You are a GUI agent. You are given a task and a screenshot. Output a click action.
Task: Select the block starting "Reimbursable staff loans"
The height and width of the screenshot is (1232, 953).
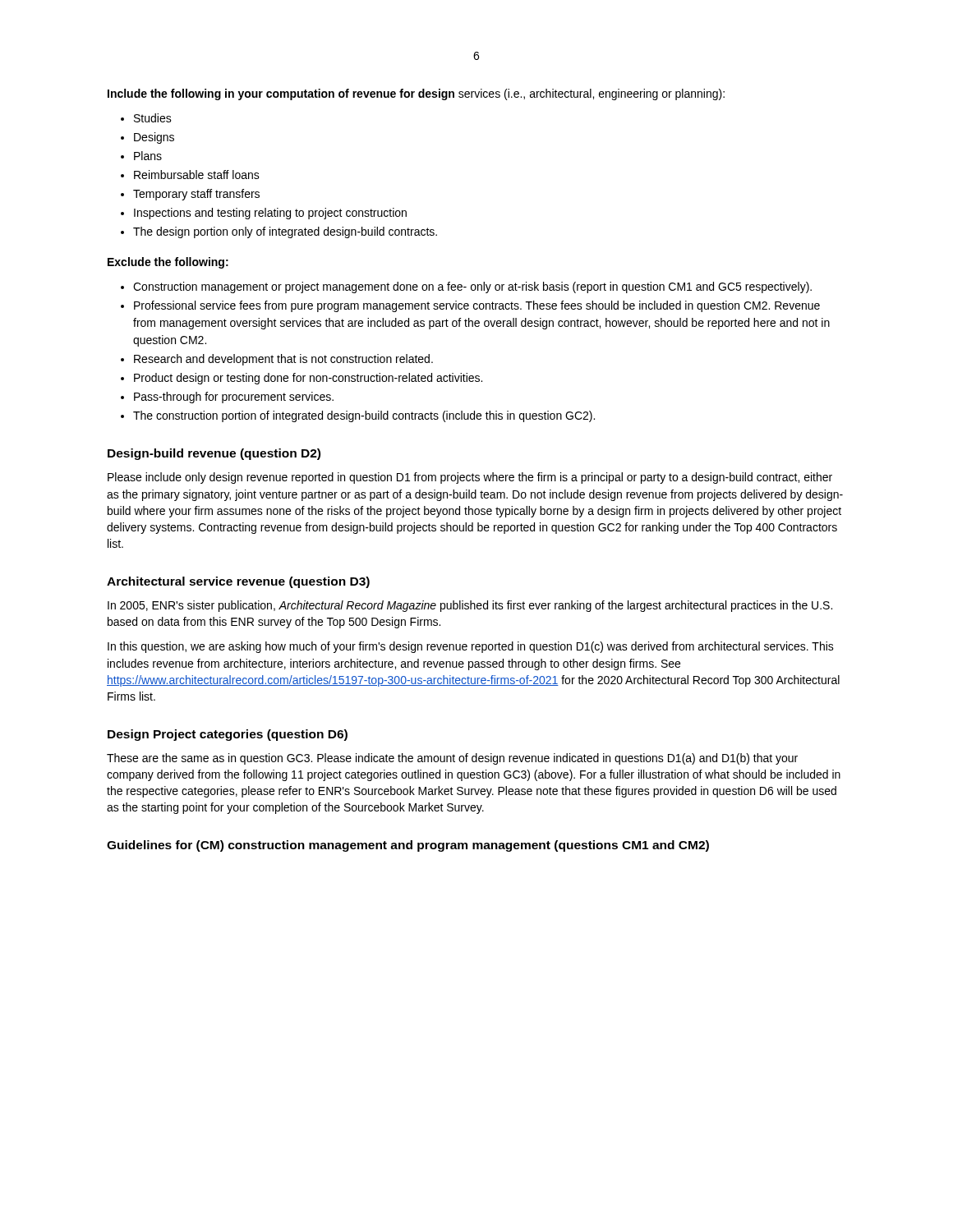tap(196, 175)
